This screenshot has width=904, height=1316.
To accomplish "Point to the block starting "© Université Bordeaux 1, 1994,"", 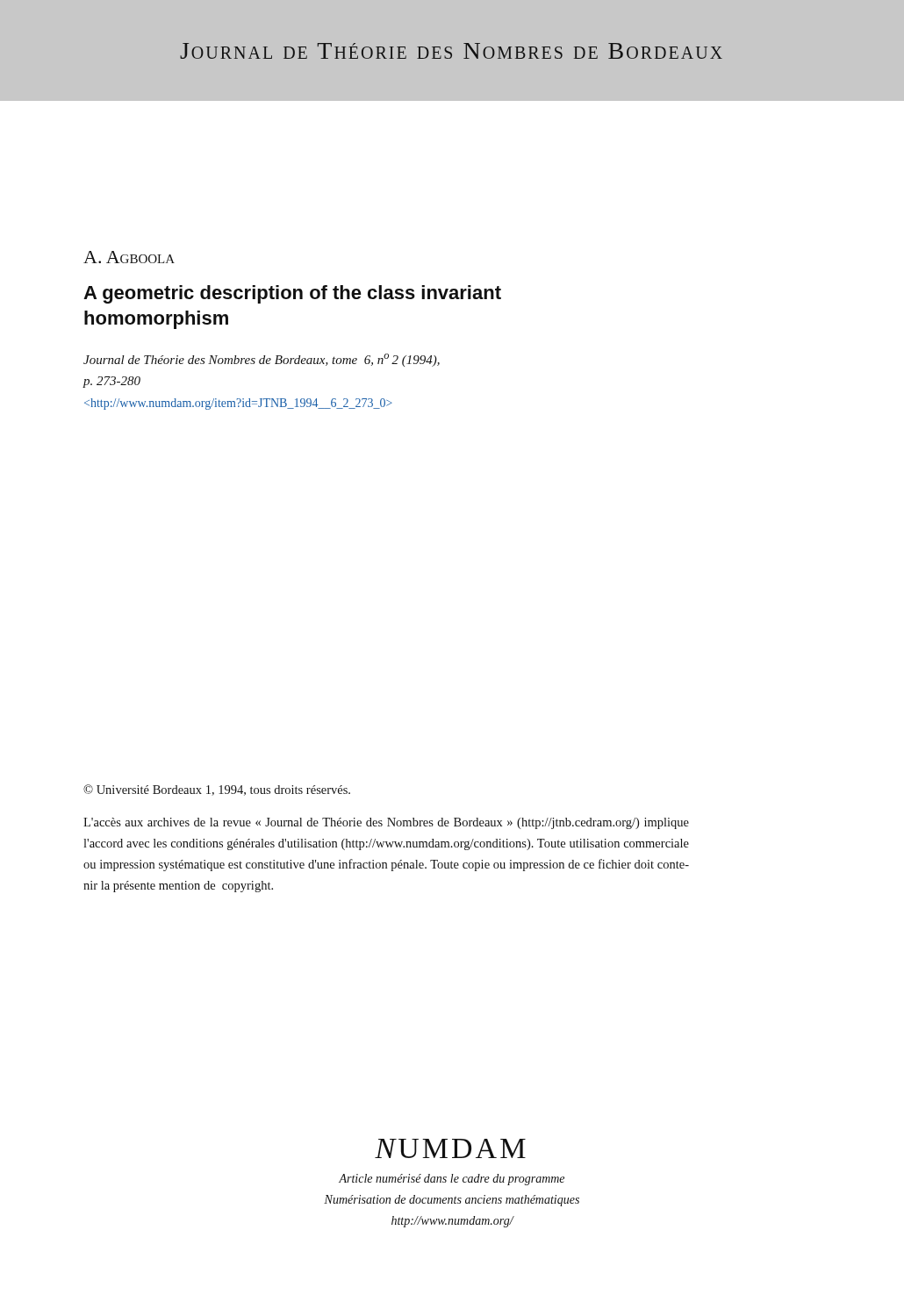I will coord(217,790).
